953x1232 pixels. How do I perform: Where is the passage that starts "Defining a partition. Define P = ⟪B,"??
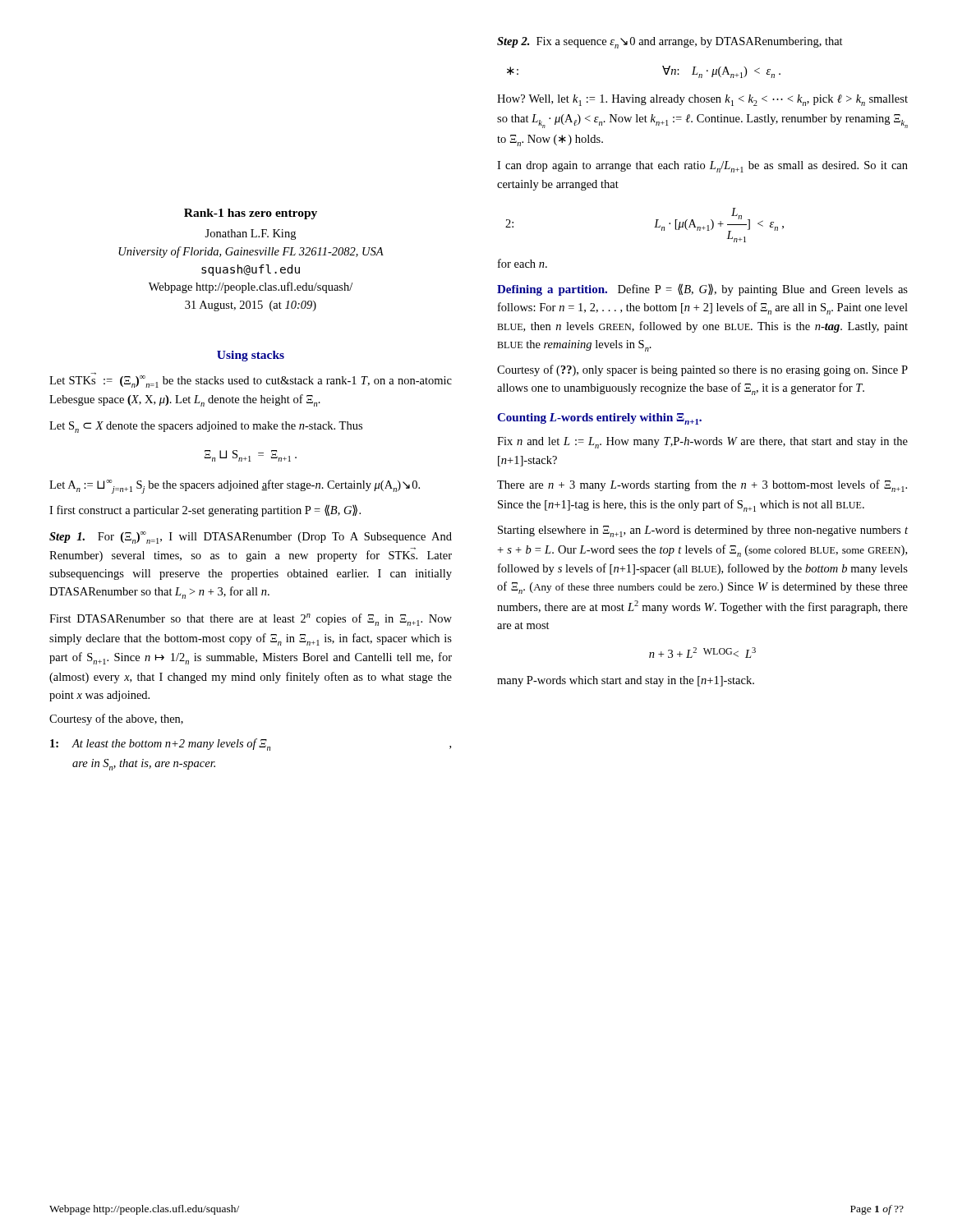[702, 318]
